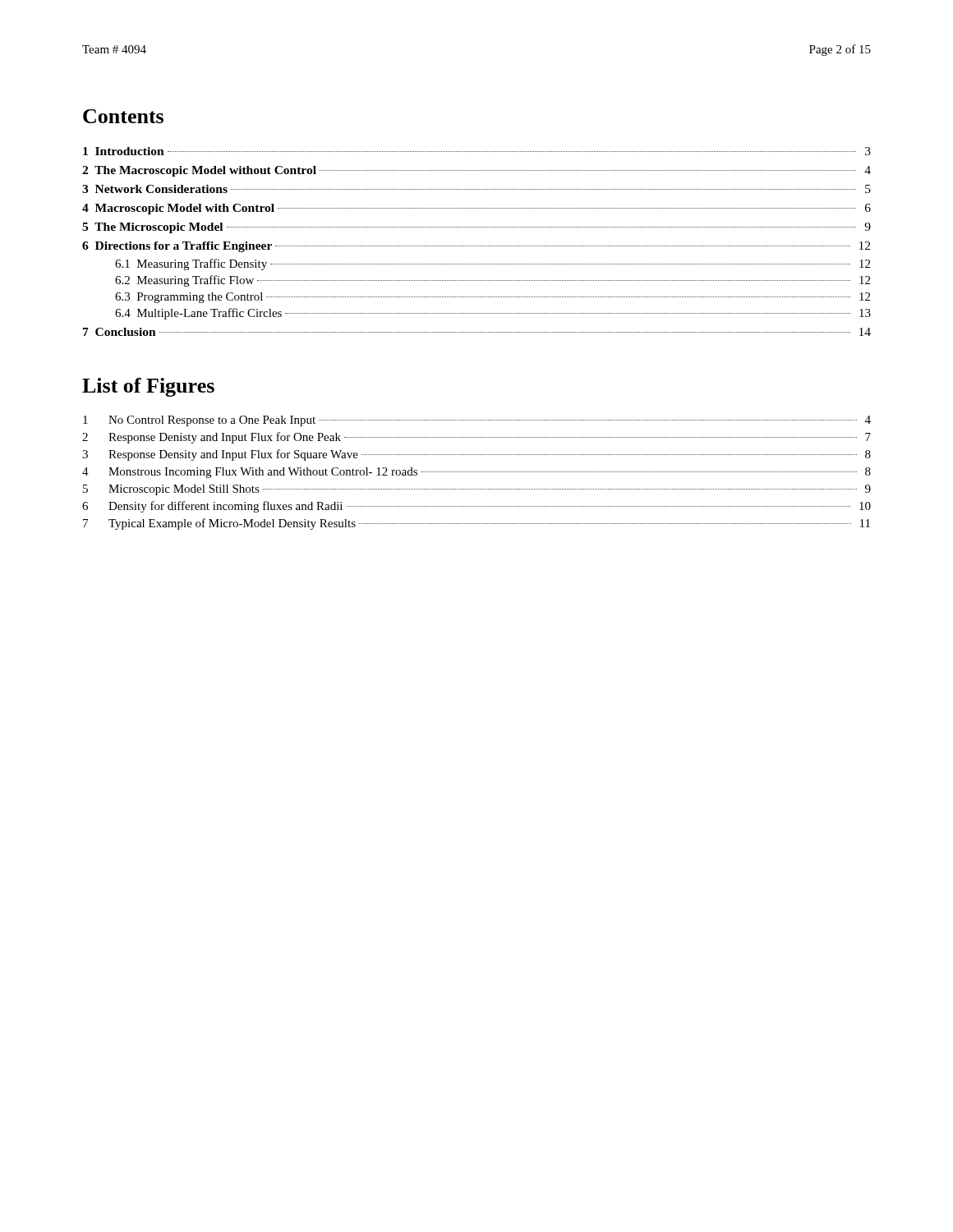
Task: Find the list item that reads "4 Monstrous Incoming Flux With and"
Action: [x=476, y=472]
